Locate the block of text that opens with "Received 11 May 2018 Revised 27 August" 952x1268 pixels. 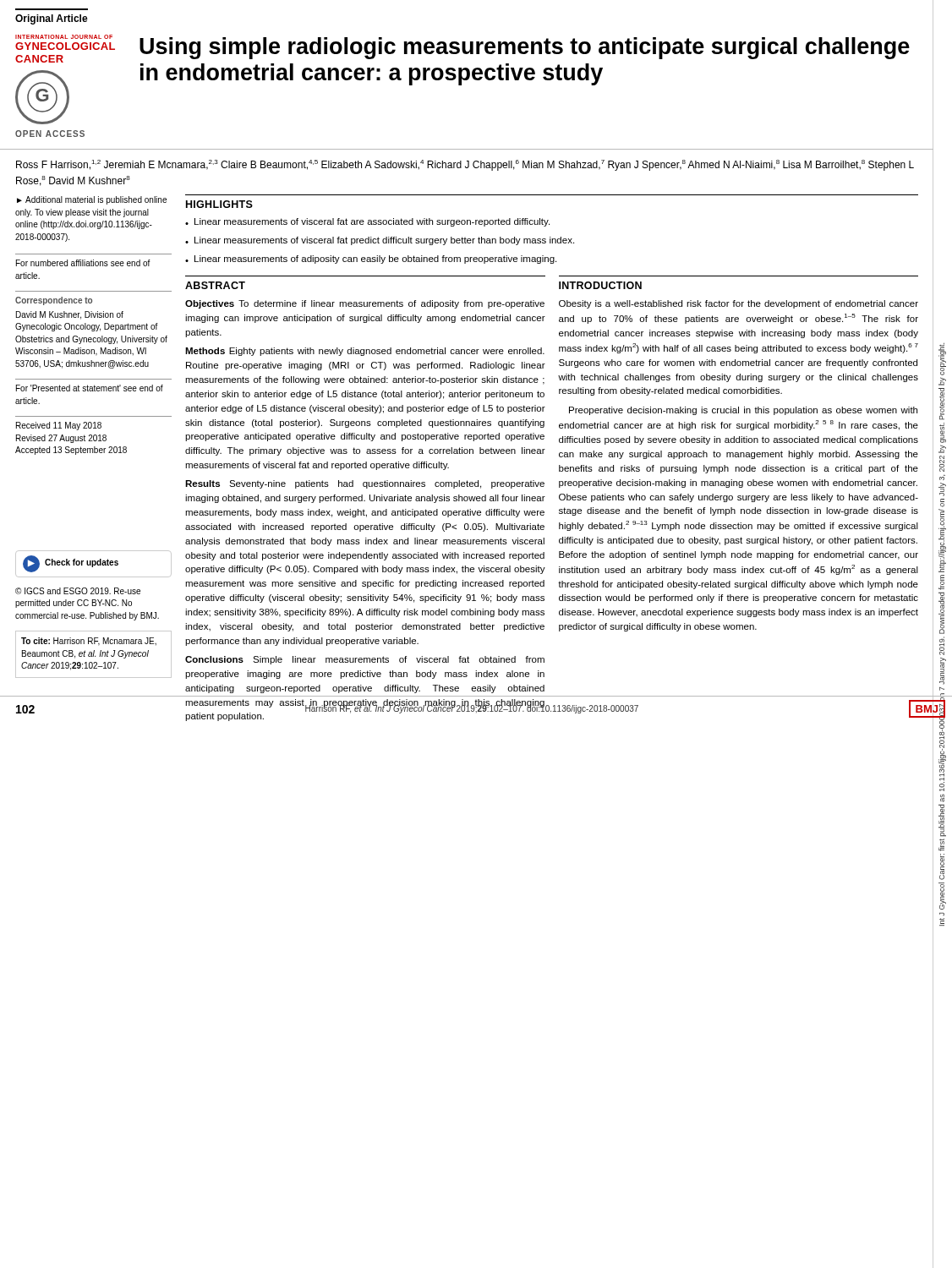71,438
